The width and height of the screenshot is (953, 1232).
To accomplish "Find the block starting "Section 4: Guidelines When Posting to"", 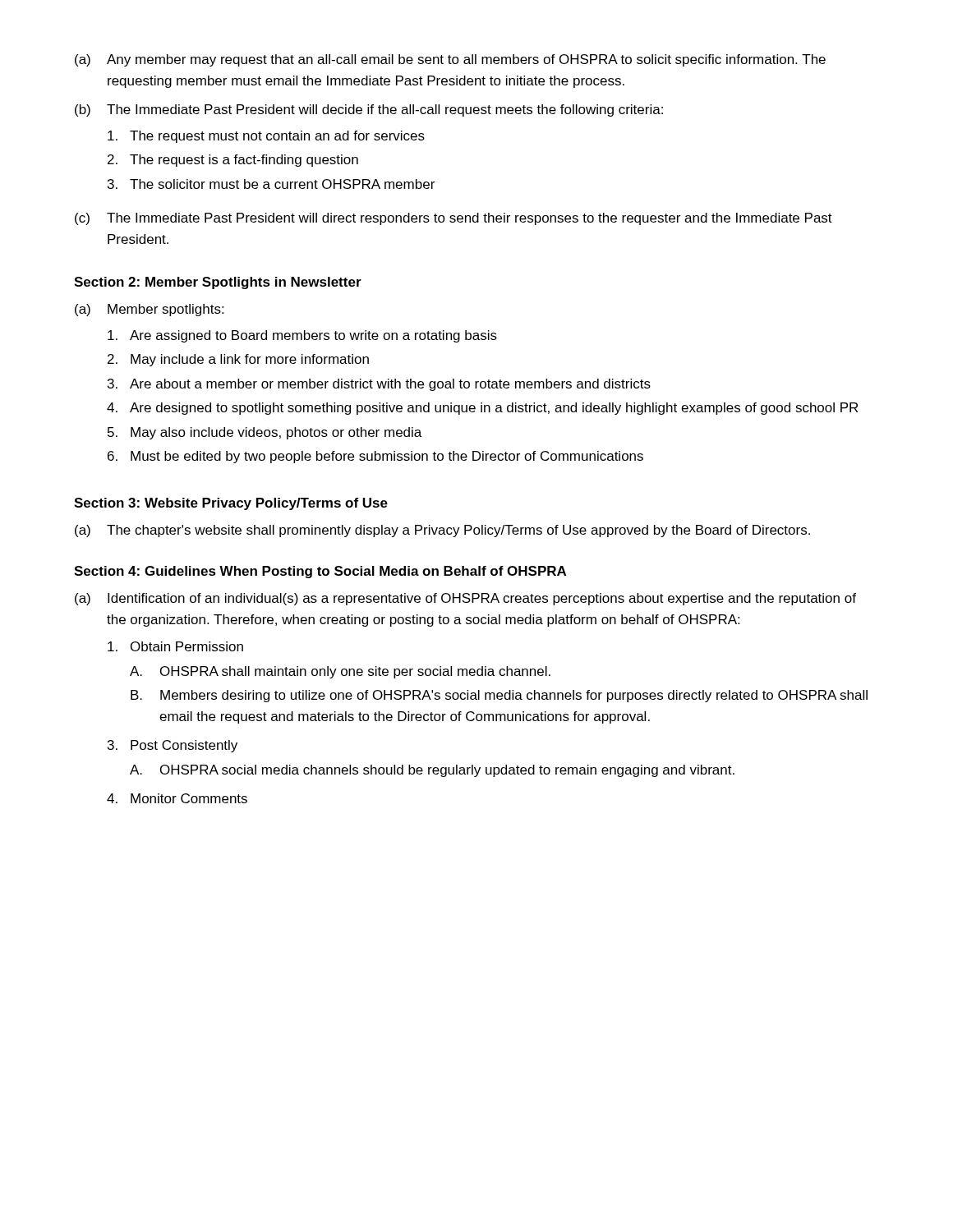I will click(x=320, y=571).
